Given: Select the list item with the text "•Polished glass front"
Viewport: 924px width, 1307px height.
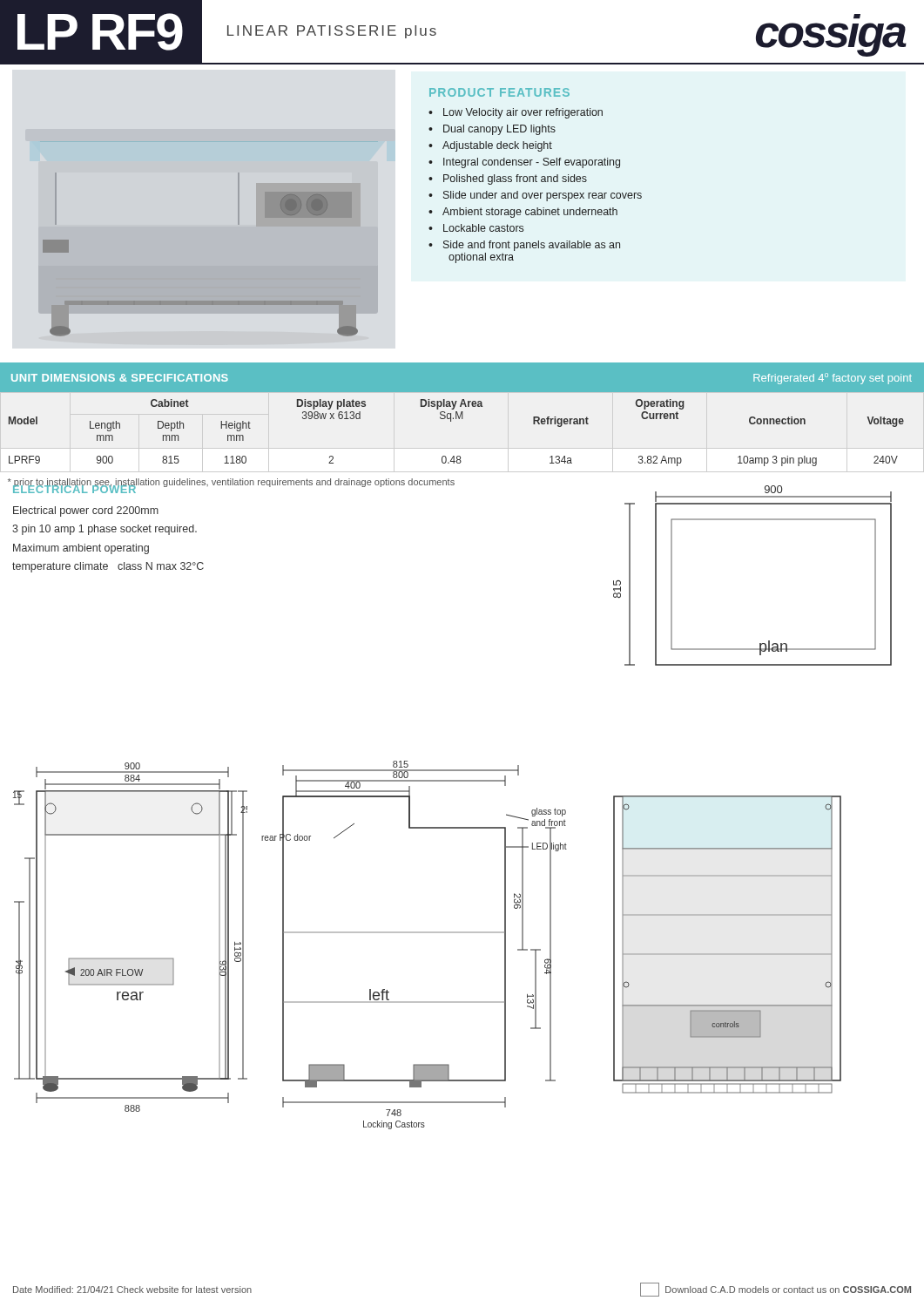Looking at the screenshot, I should [508, 179].
